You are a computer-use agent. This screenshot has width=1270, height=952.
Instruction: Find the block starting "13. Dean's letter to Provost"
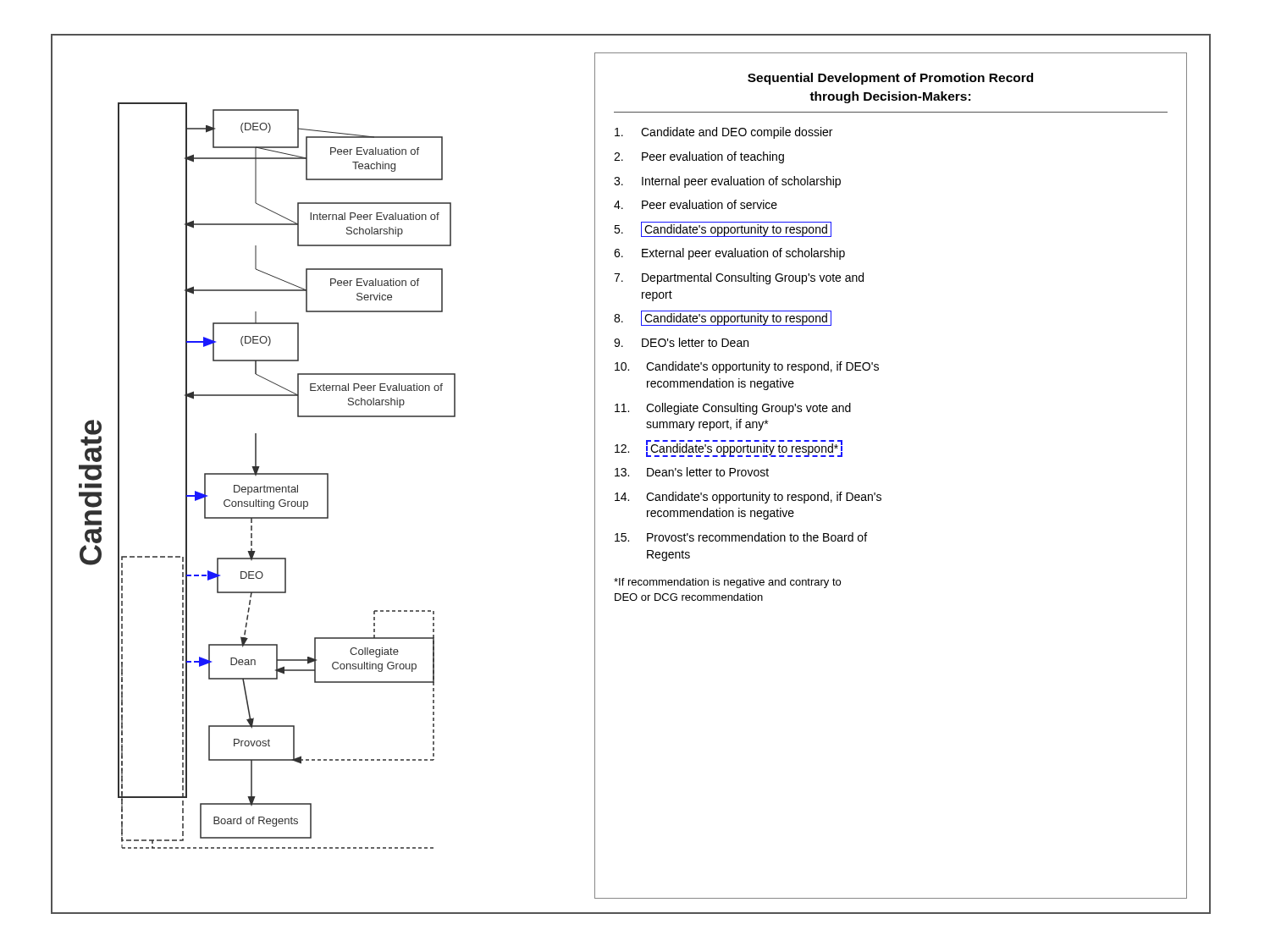pos(691,473)
